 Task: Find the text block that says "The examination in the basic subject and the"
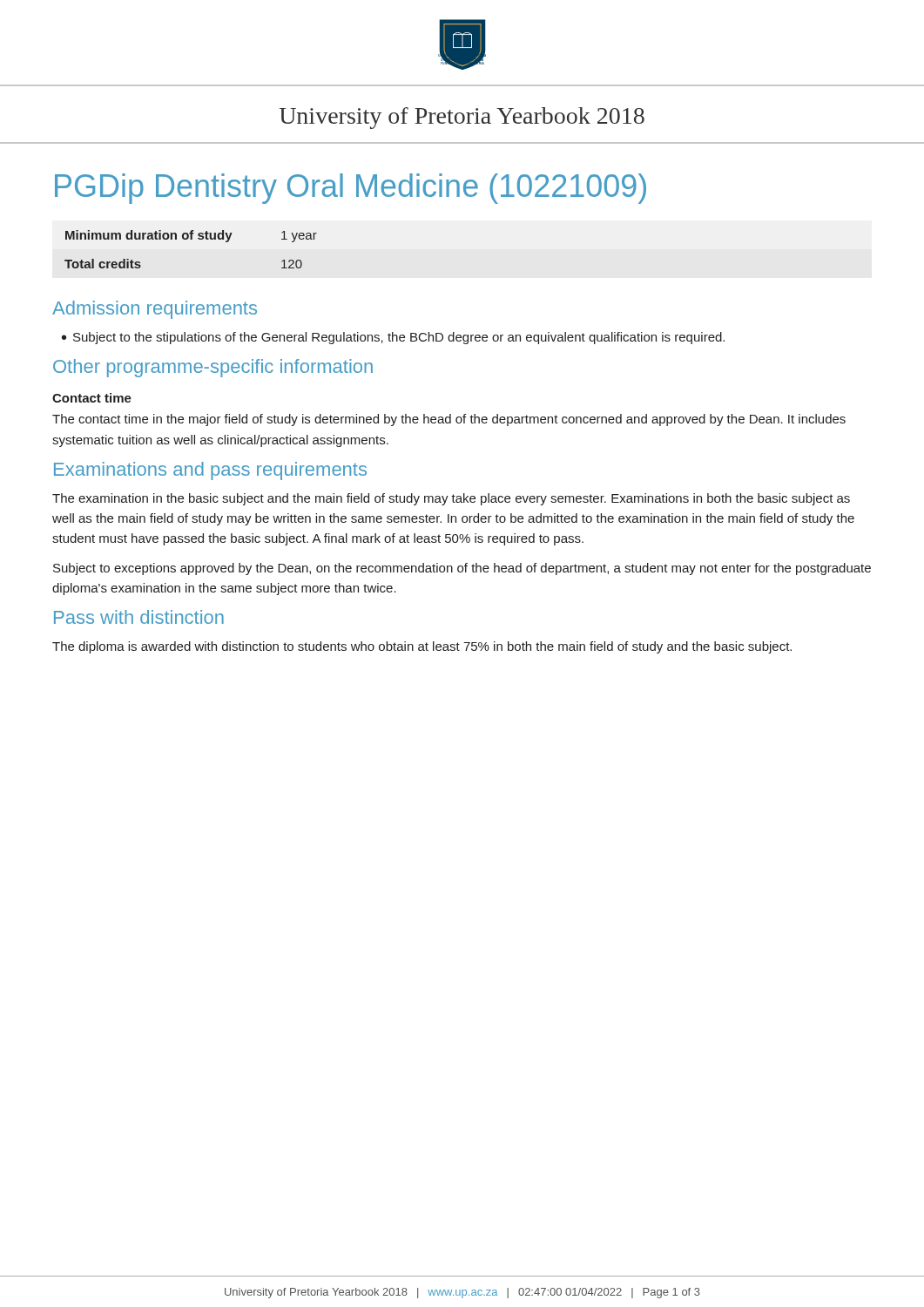tap(462, 518)
